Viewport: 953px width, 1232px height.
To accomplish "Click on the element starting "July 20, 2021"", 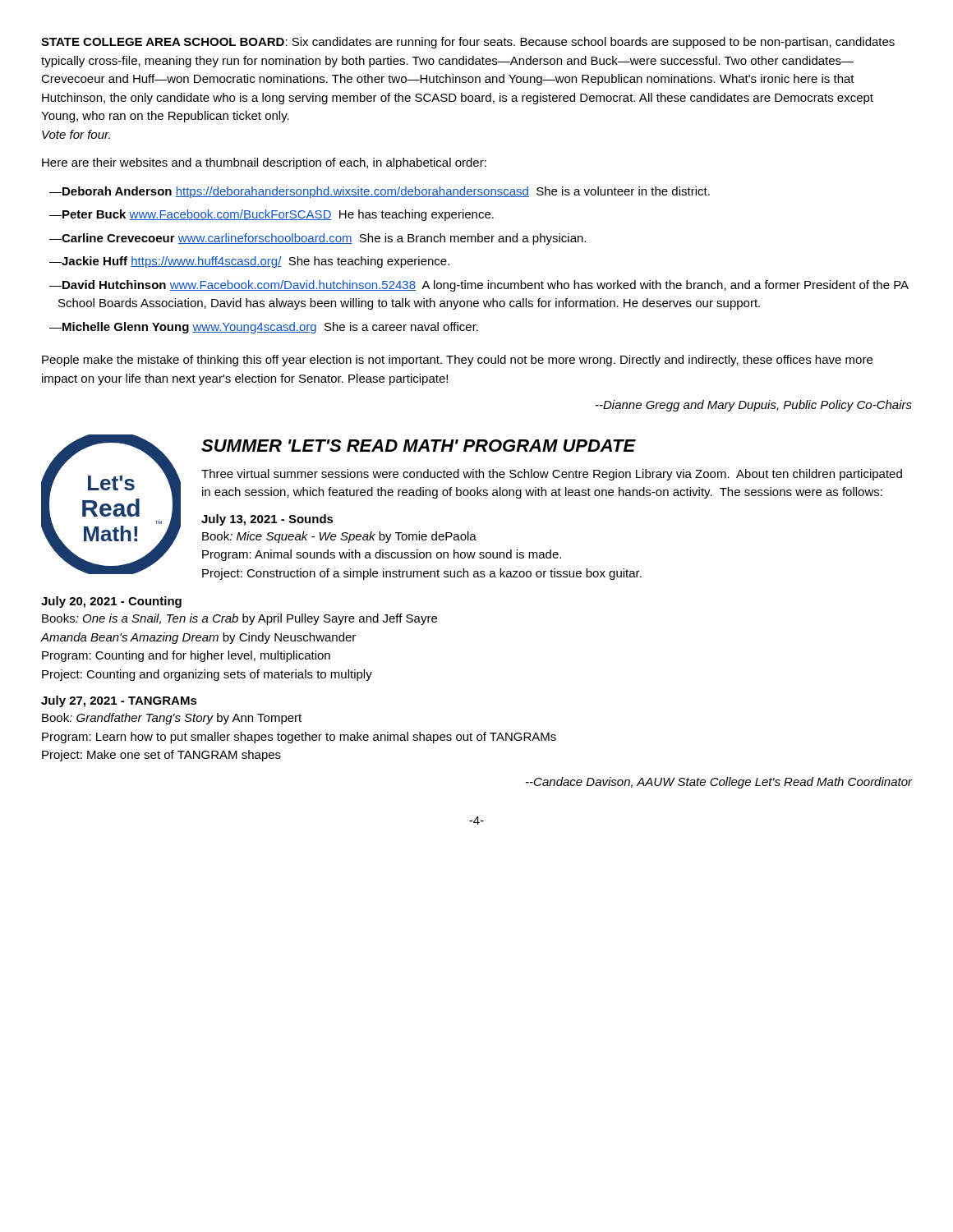I will coord(112,601).
